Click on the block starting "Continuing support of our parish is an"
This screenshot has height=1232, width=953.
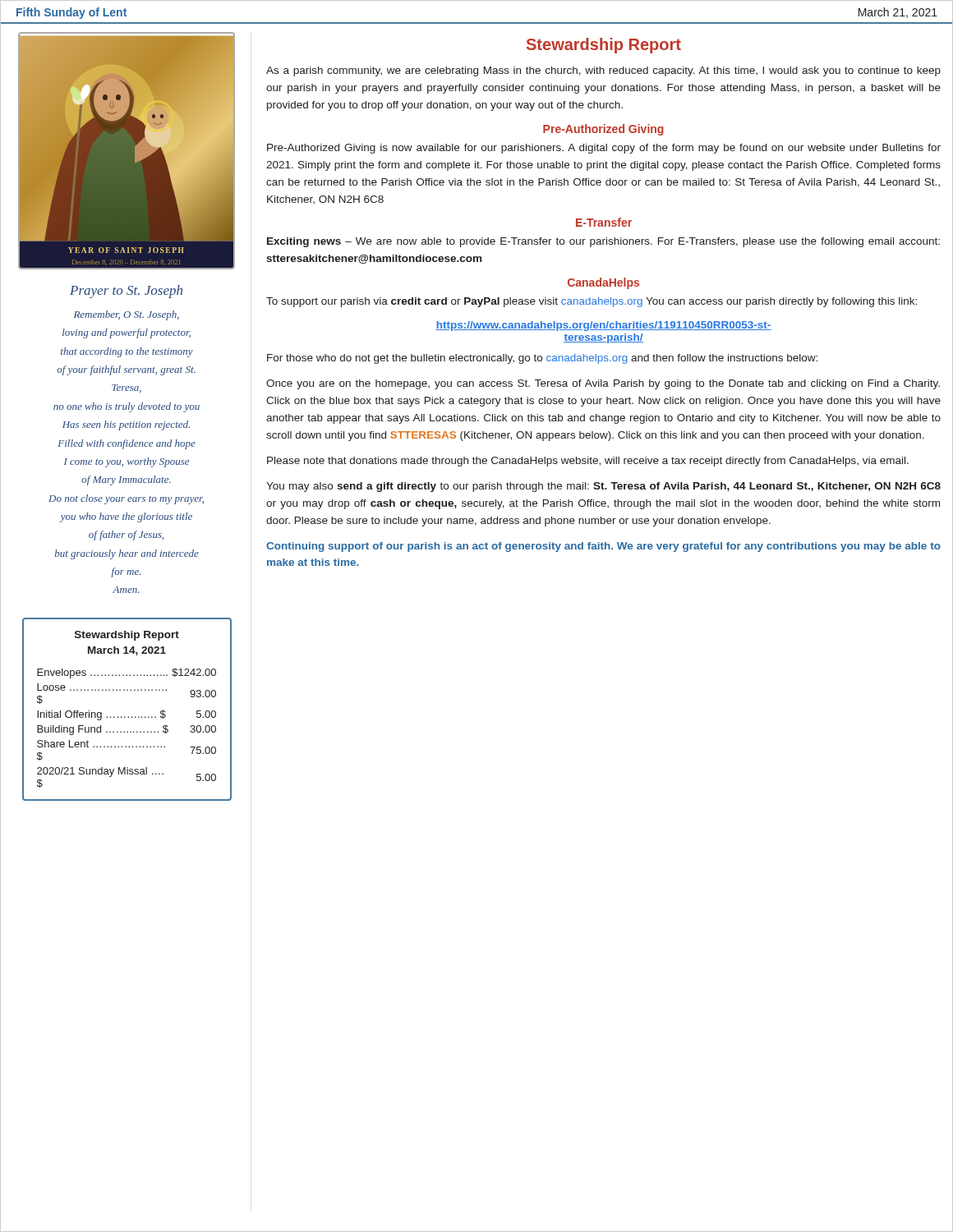pos(603,554)
